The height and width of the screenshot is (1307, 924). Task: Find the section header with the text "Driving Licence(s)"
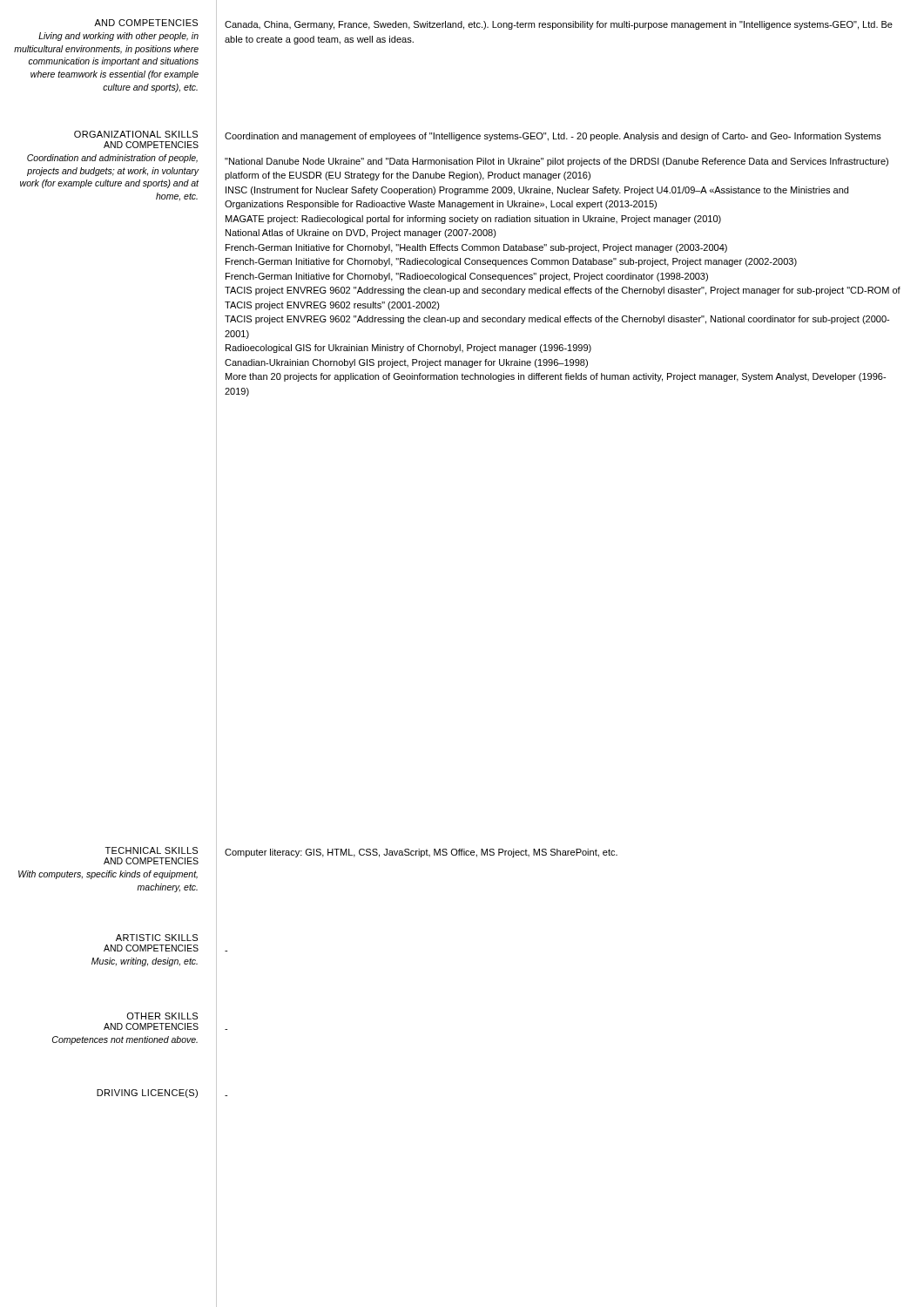(x=104, y=1093)
